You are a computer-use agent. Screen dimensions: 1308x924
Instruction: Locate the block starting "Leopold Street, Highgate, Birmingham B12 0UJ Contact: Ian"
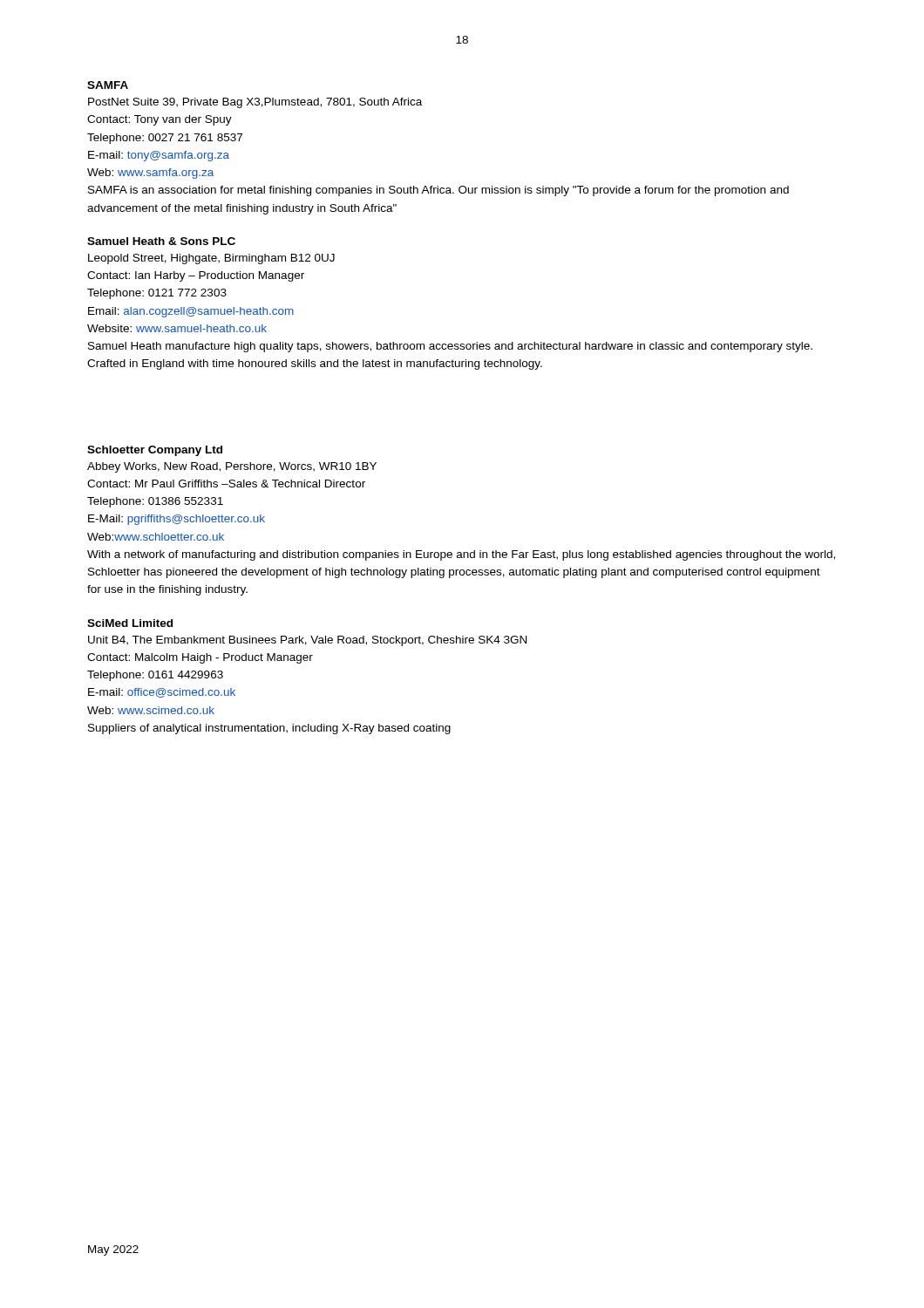pyautogui.click(x=211, y=259)
